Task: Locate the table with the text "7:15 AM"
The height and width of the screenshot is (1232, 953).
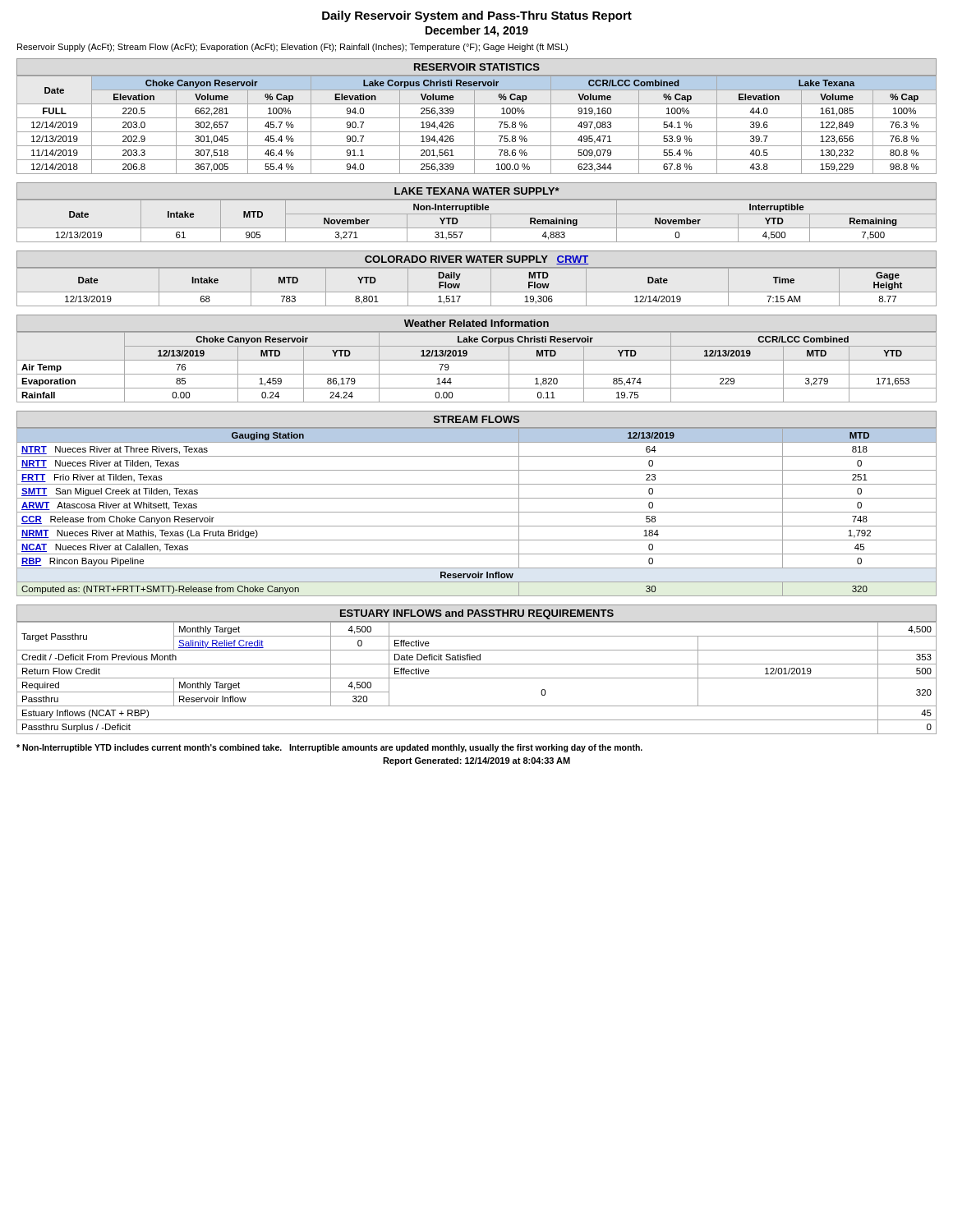Action: [476, 287]
